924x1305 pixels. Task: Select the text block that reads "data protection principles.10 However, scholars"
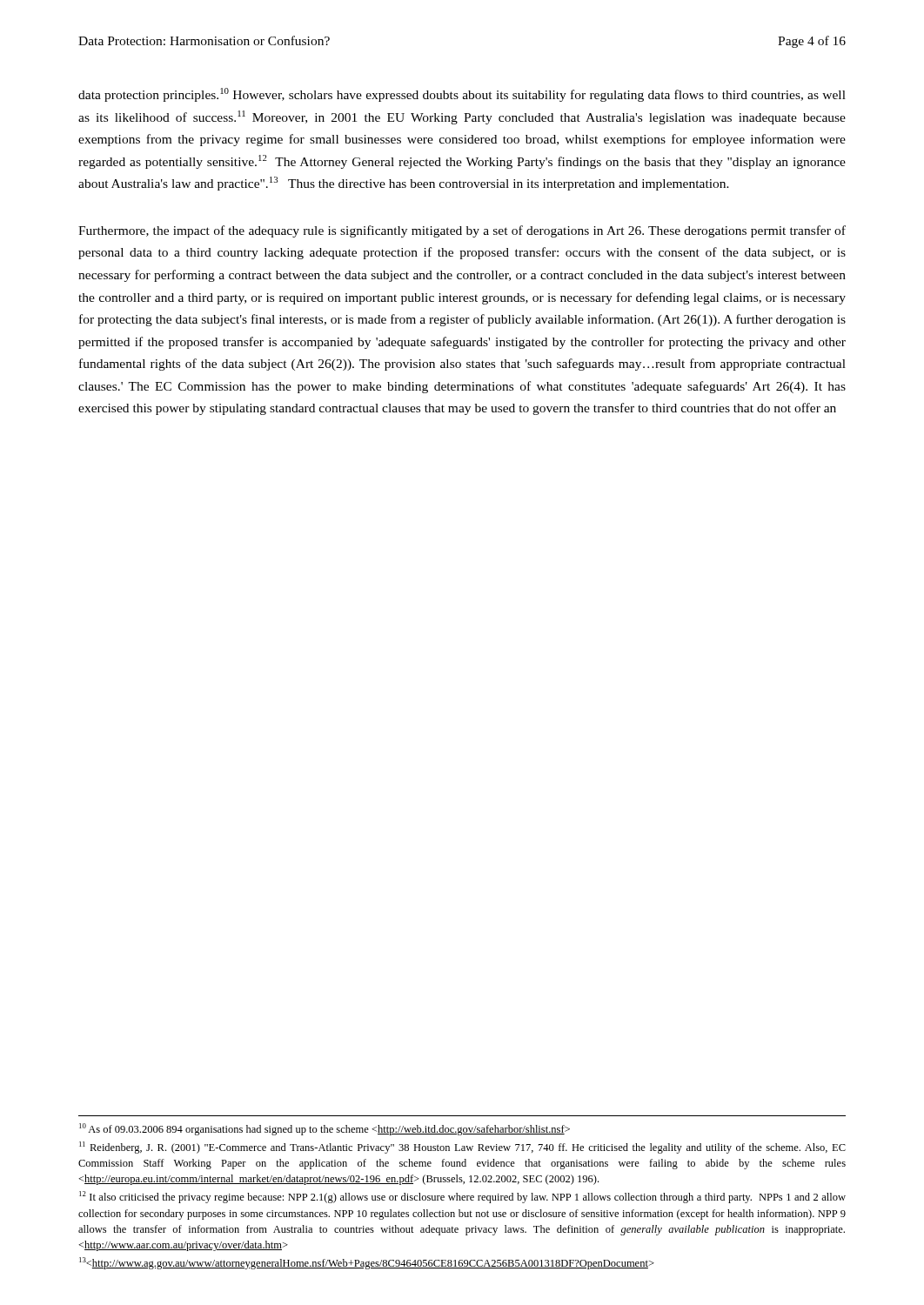tap(462, 138)
